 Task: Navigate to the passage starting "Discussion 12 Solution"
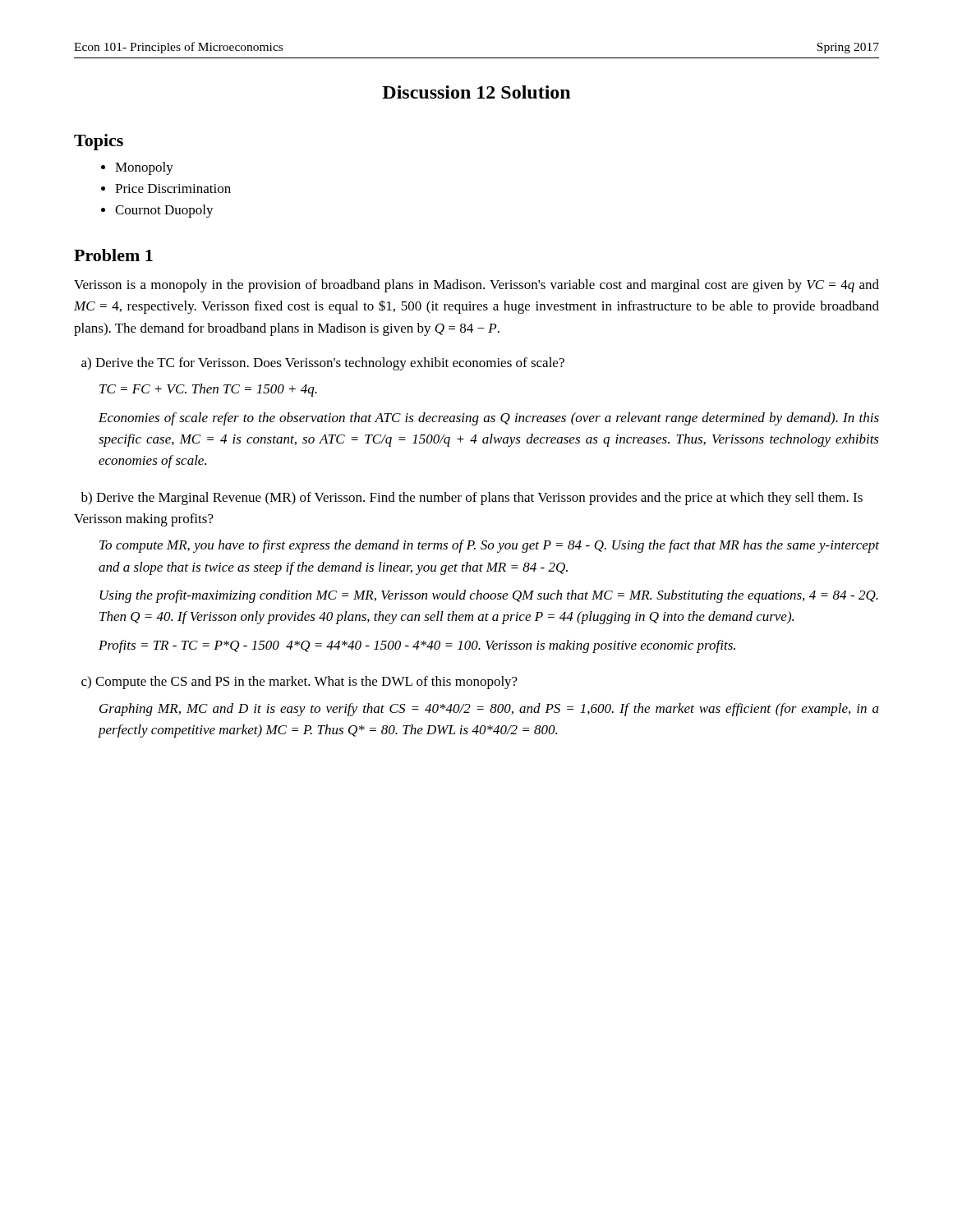tap(476, 92)
